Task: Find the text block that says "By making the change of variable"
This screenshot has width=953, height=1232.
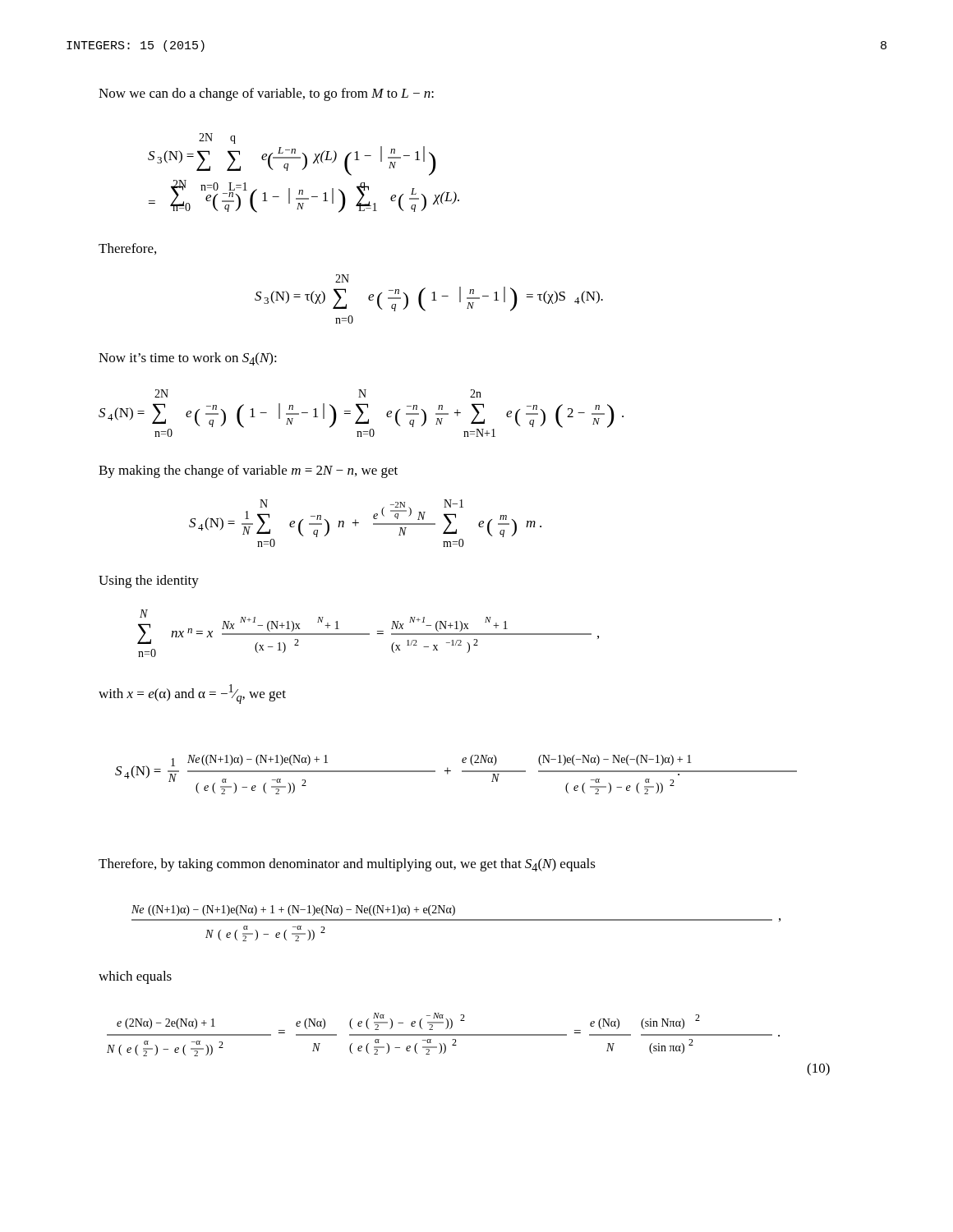Action: pos(248,470)
